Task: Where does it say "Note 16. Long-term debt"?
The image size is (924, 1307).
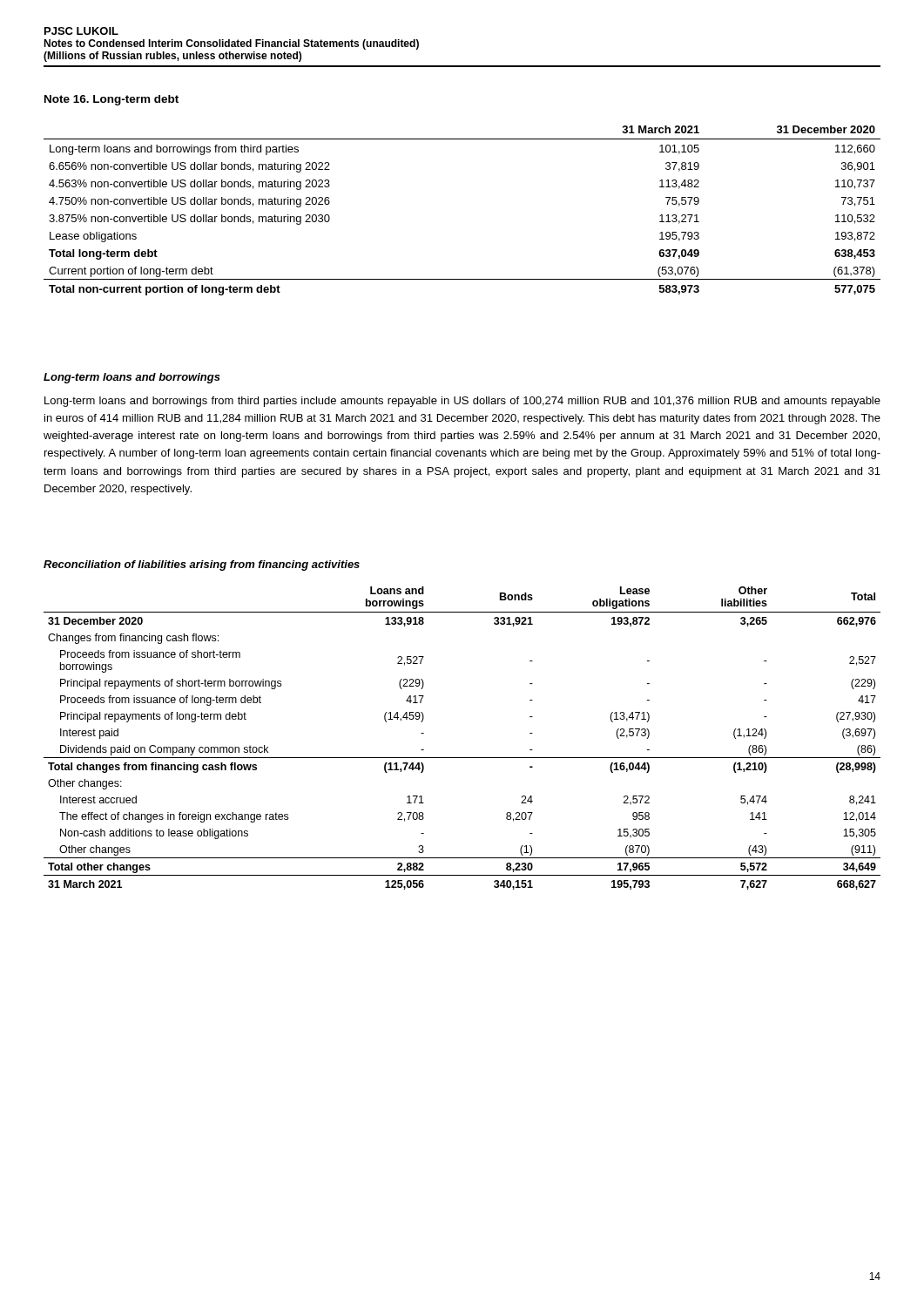Action: [x=111, y=99]
